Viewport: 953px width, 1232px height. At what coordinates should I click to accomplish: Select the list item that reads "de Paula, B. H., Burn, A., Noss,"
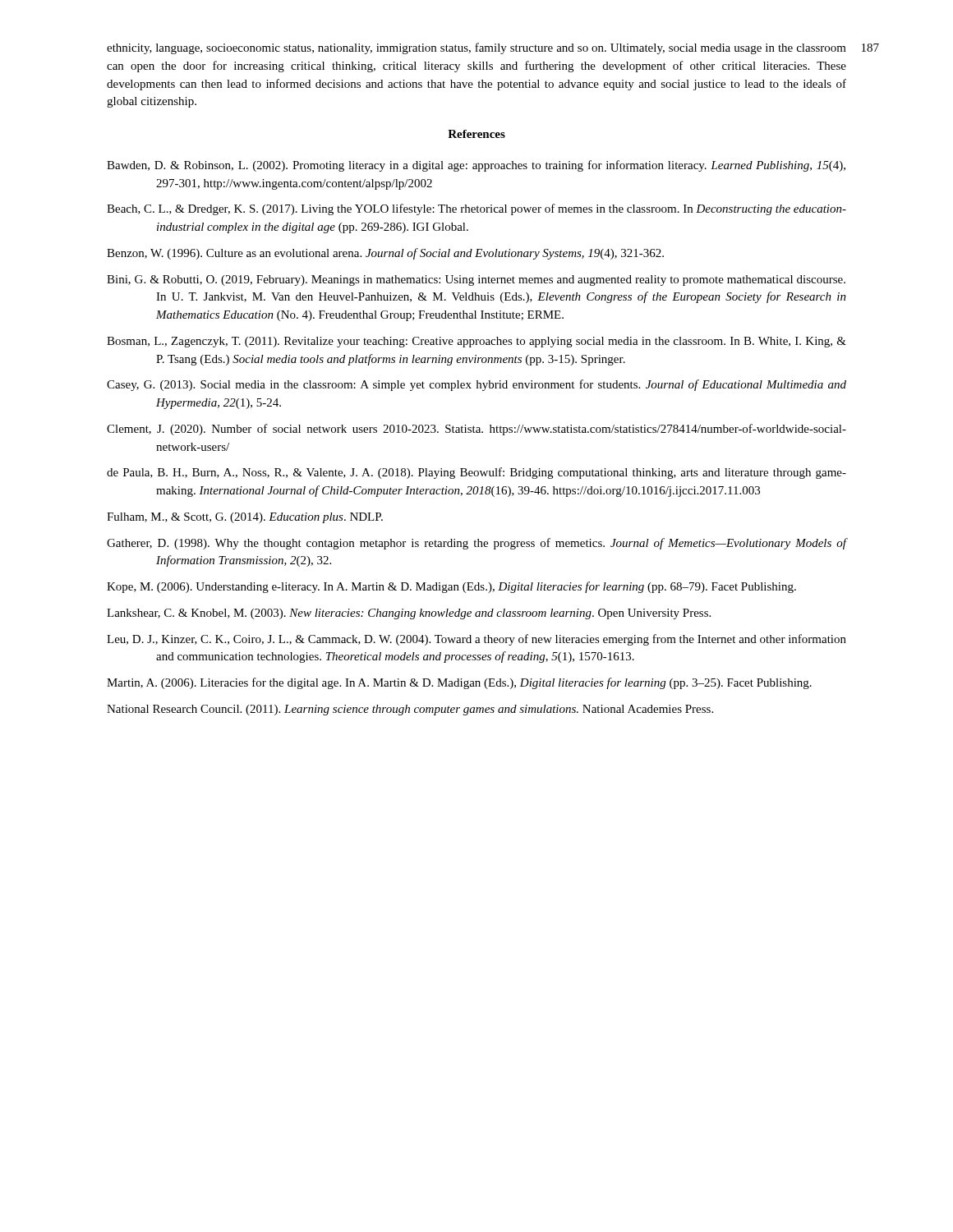click(x=476, y=481)
